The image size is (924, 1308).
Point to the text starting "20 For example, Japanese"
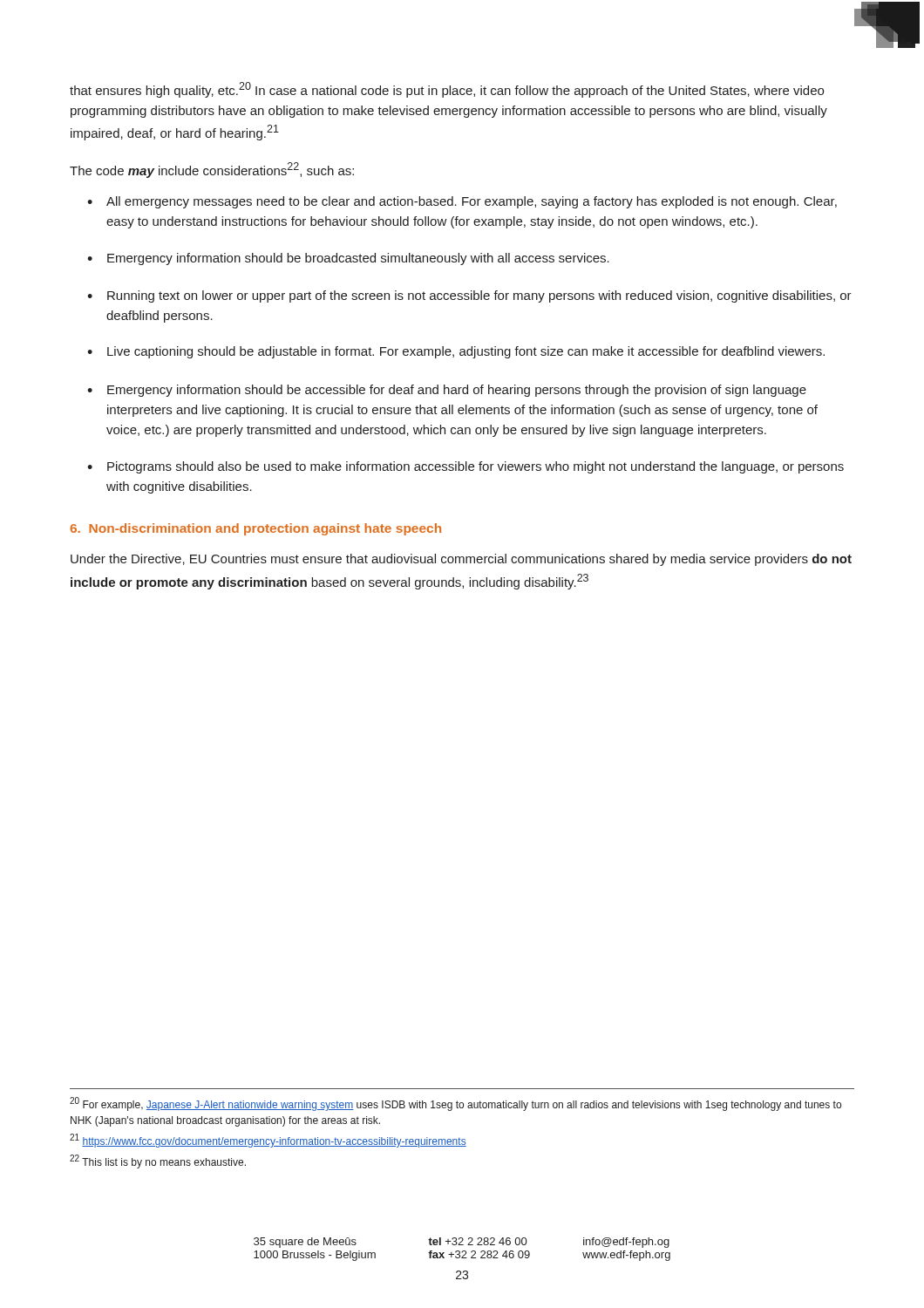click(462, 1132)
